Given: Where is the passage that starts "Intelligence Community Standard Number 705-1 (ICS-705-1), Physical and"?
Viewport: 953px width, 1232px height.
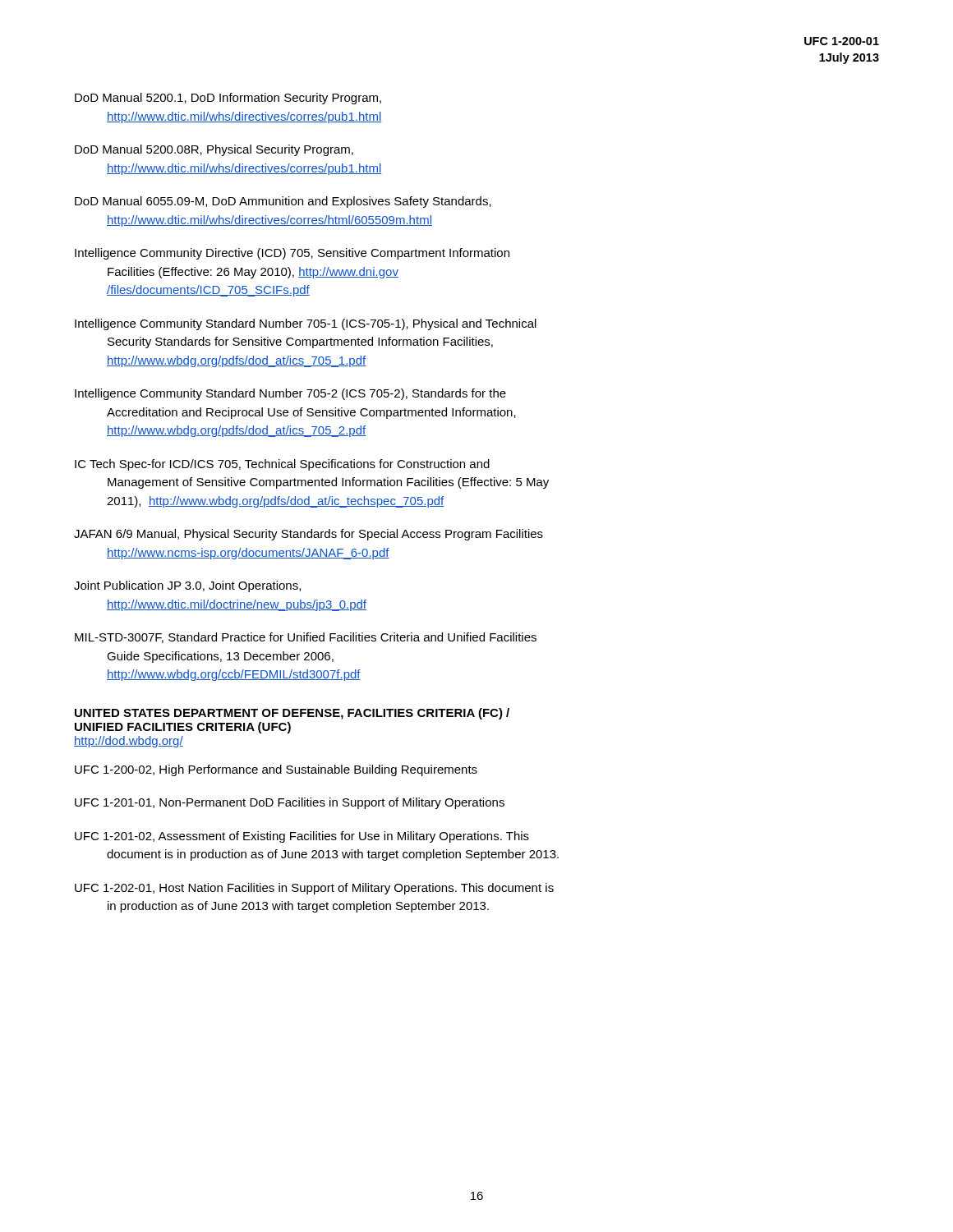Looking at the screenshot, I should (476, 343).
